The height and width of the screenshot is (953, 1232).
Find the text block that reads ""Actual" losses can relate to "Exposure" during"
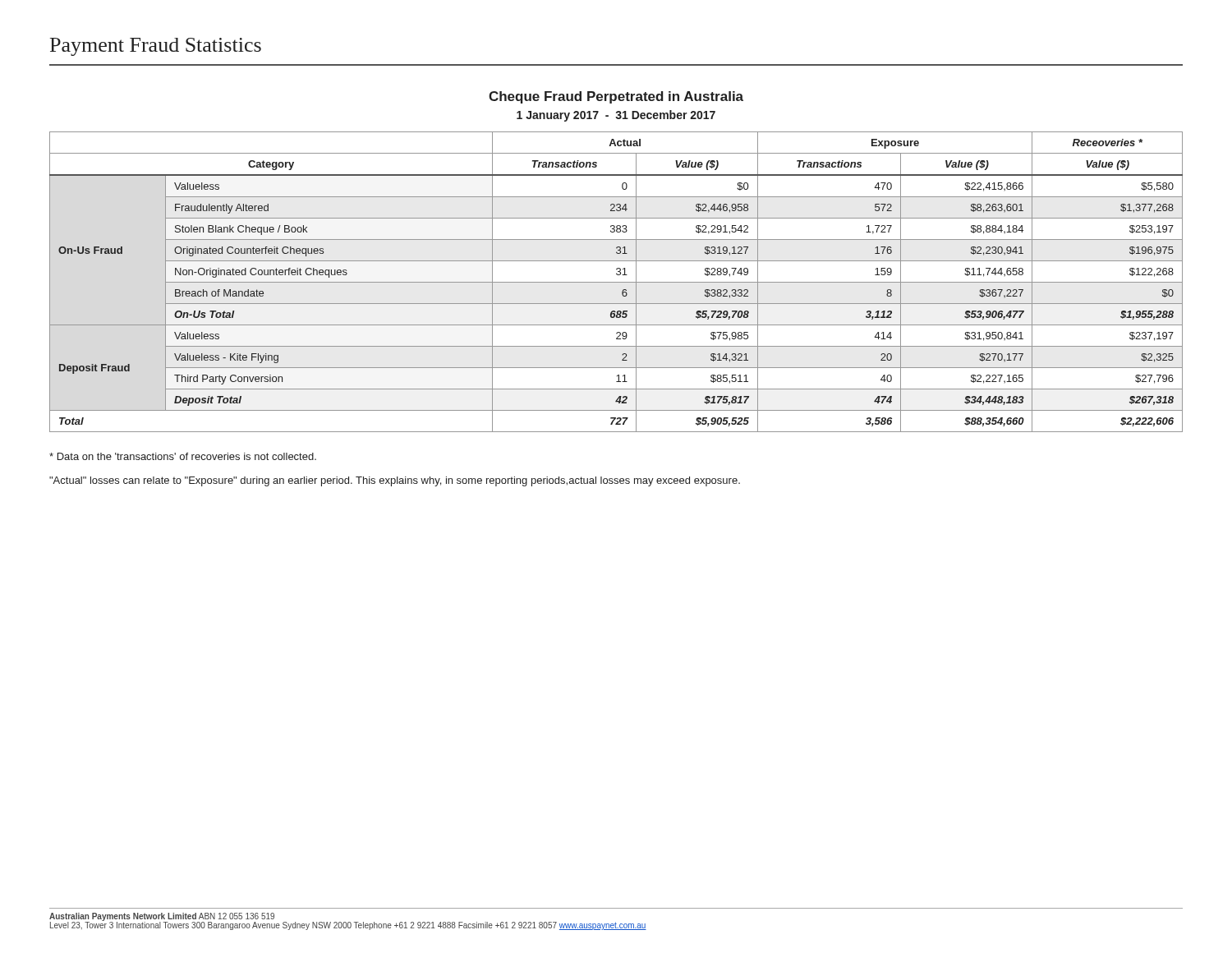(395, 480)
